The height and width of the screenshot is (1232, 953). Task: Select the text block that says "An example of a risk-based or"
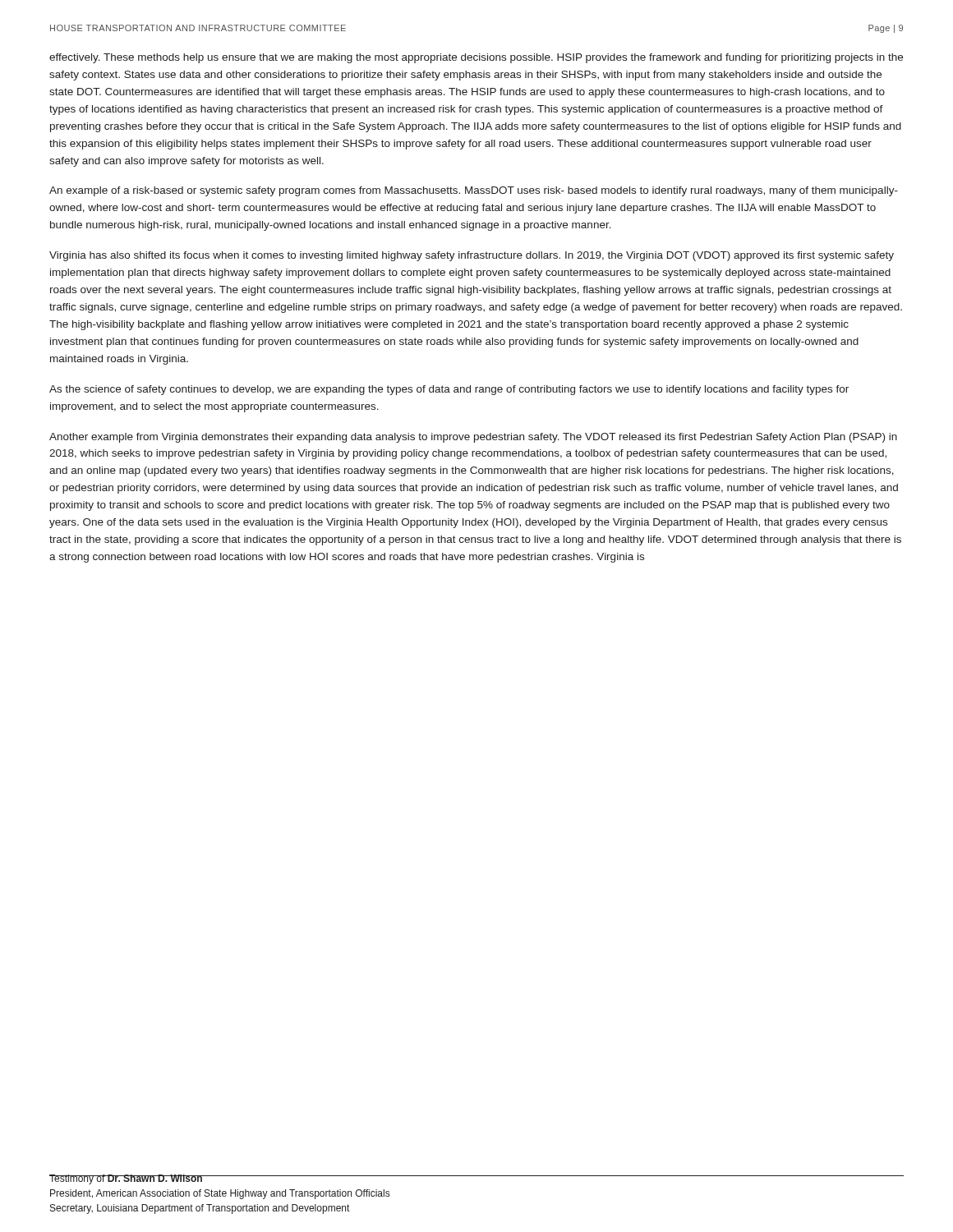click(474, 208)
